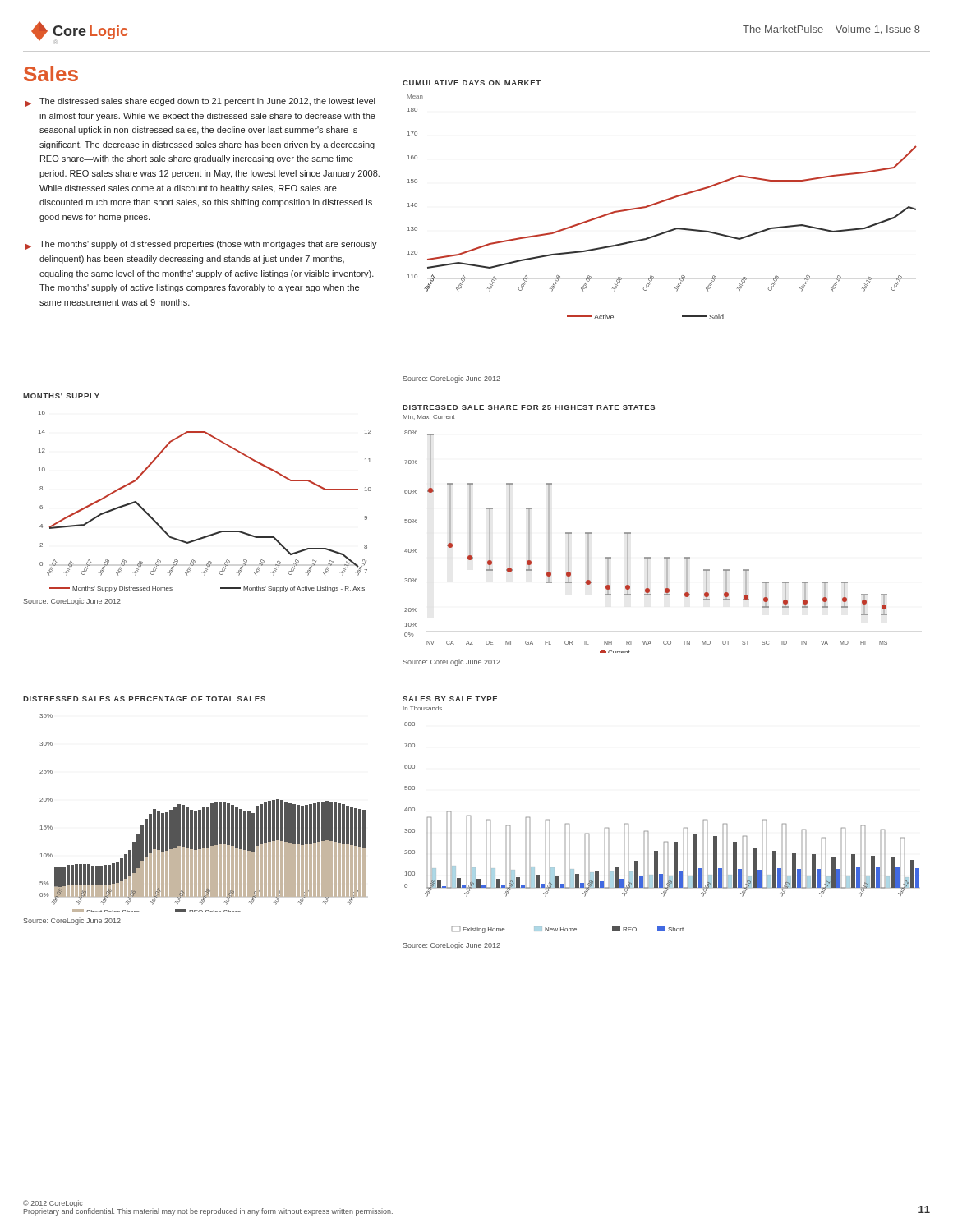953x1232 pixels.
Task: Click on the logo
Action: click(x=80, y=33)
